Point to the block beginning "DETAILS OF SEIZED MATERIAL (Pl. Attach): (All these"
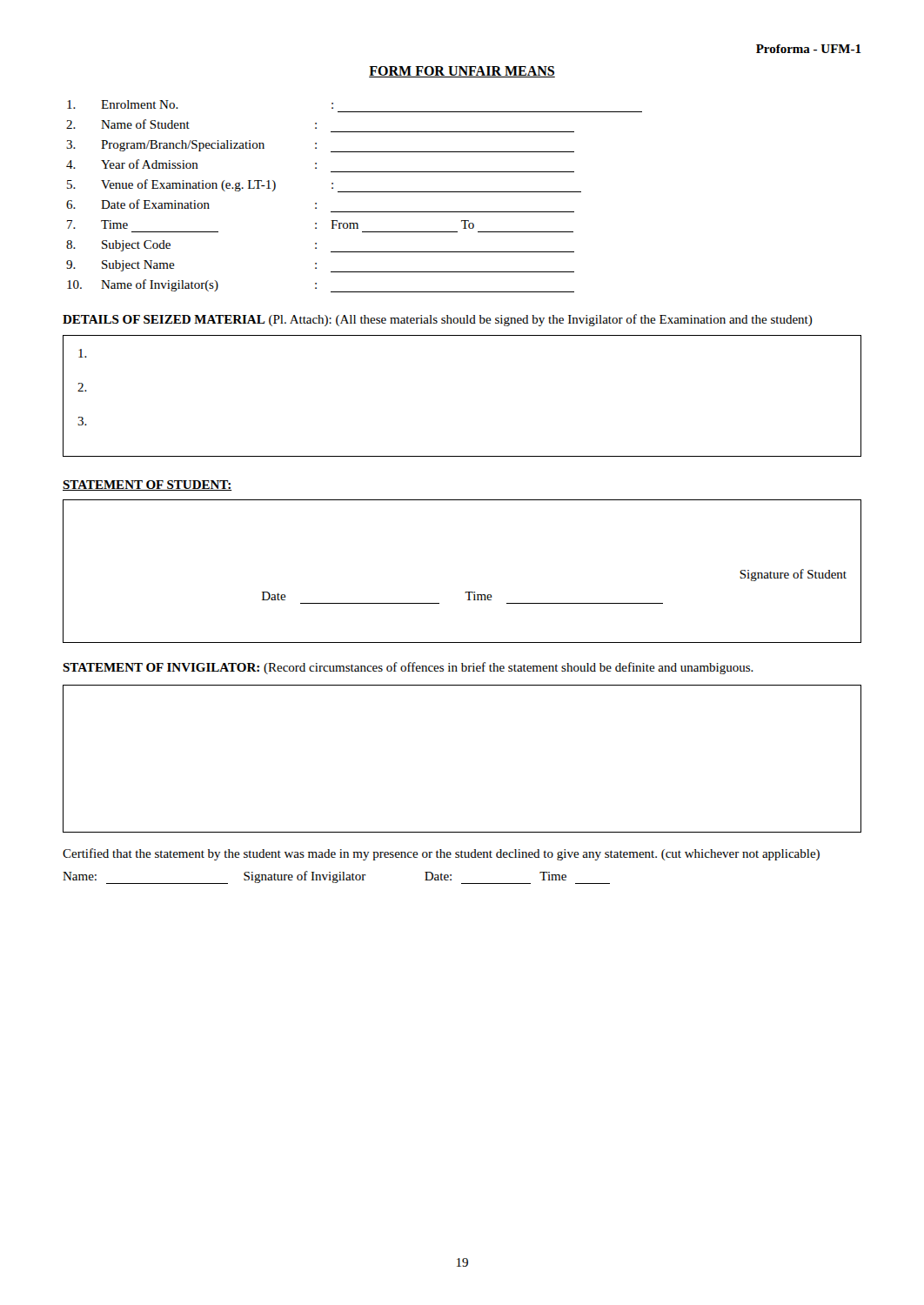This screenshot has height=1305, width=924. coord(438,319)
